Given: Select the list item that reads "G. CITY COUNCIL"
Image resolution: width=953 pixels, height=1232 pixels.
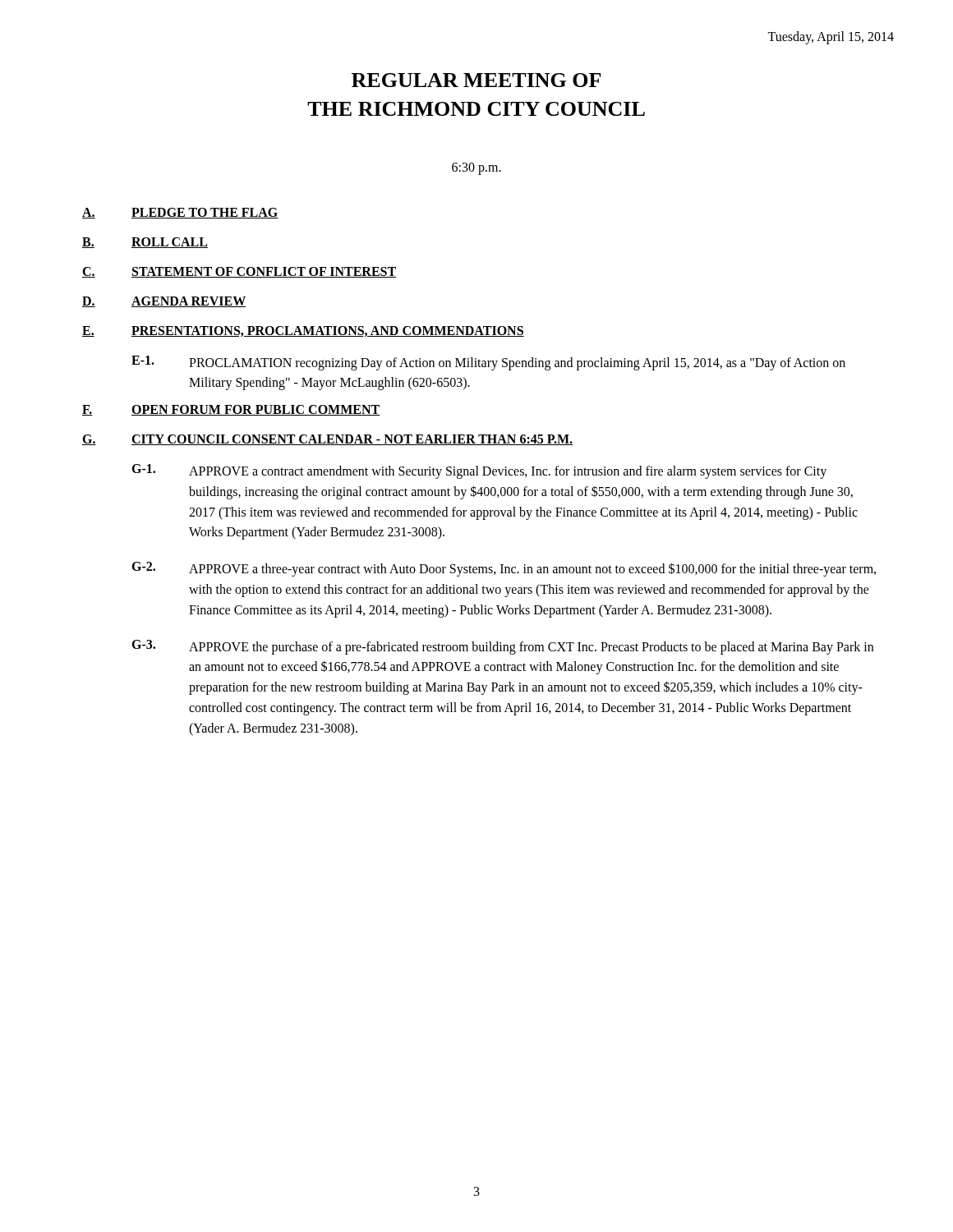Looking at the screenshot, I should 327,439.
